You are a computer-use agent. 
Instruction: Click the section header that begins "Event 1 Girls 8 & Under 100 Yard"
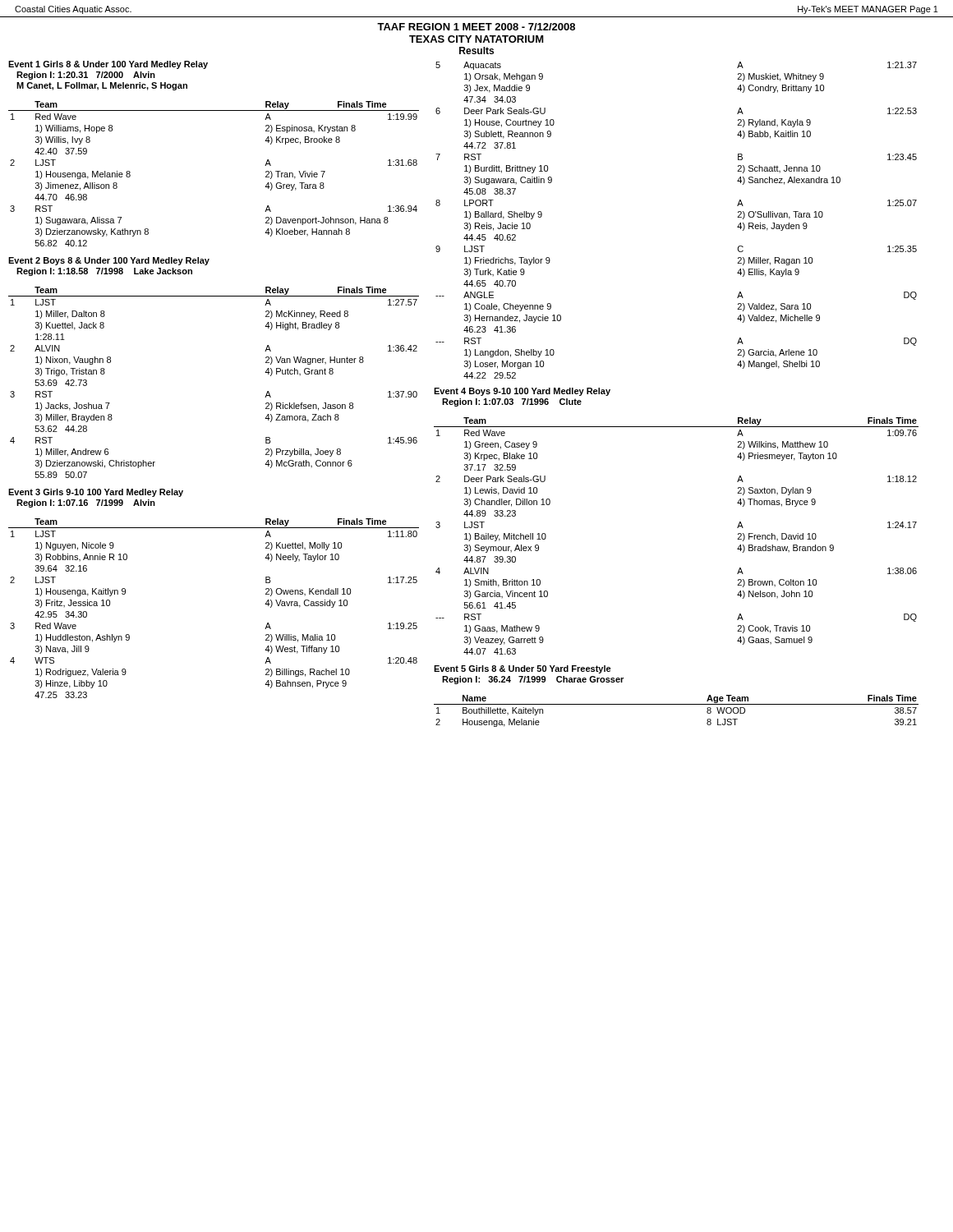214,75
